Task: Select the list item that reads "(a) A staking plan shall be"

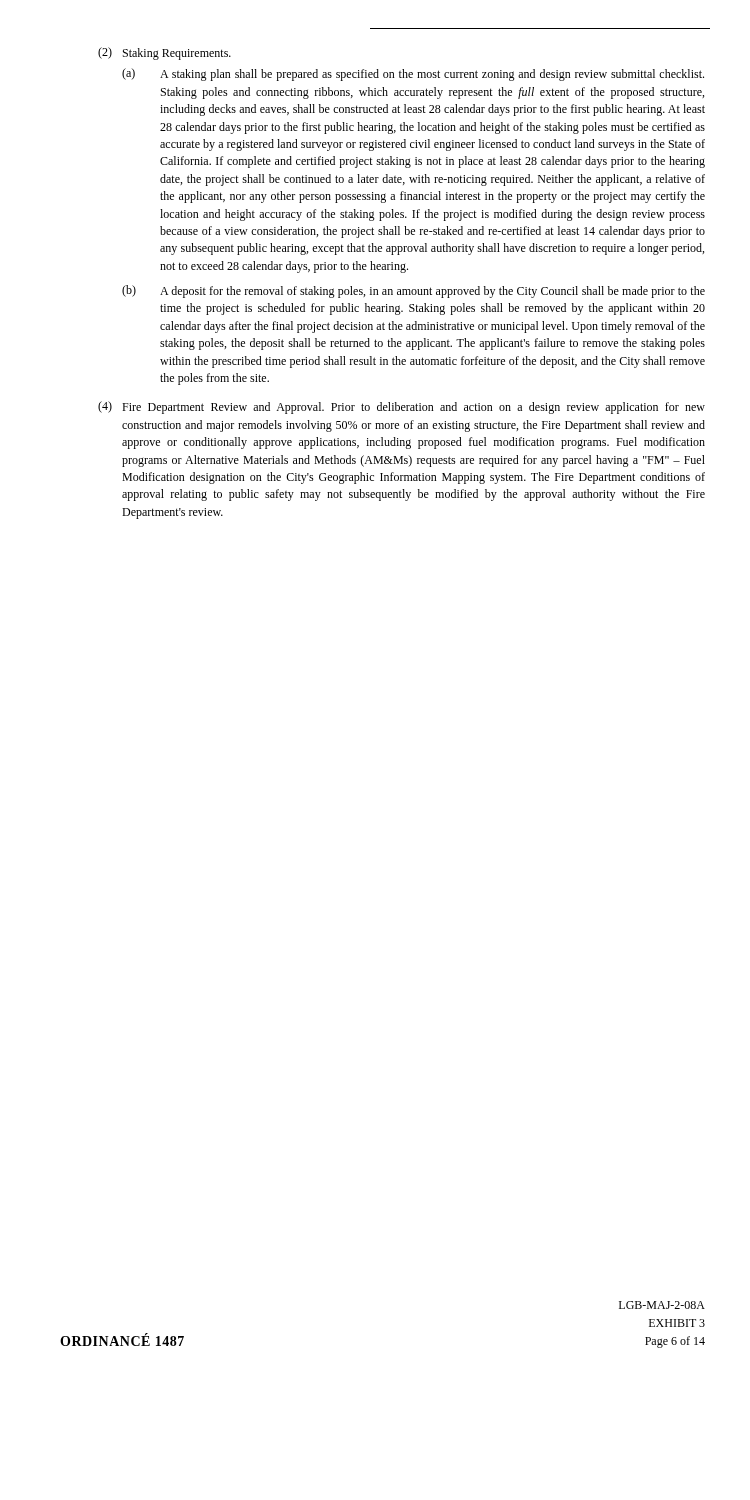Action: 382,171
